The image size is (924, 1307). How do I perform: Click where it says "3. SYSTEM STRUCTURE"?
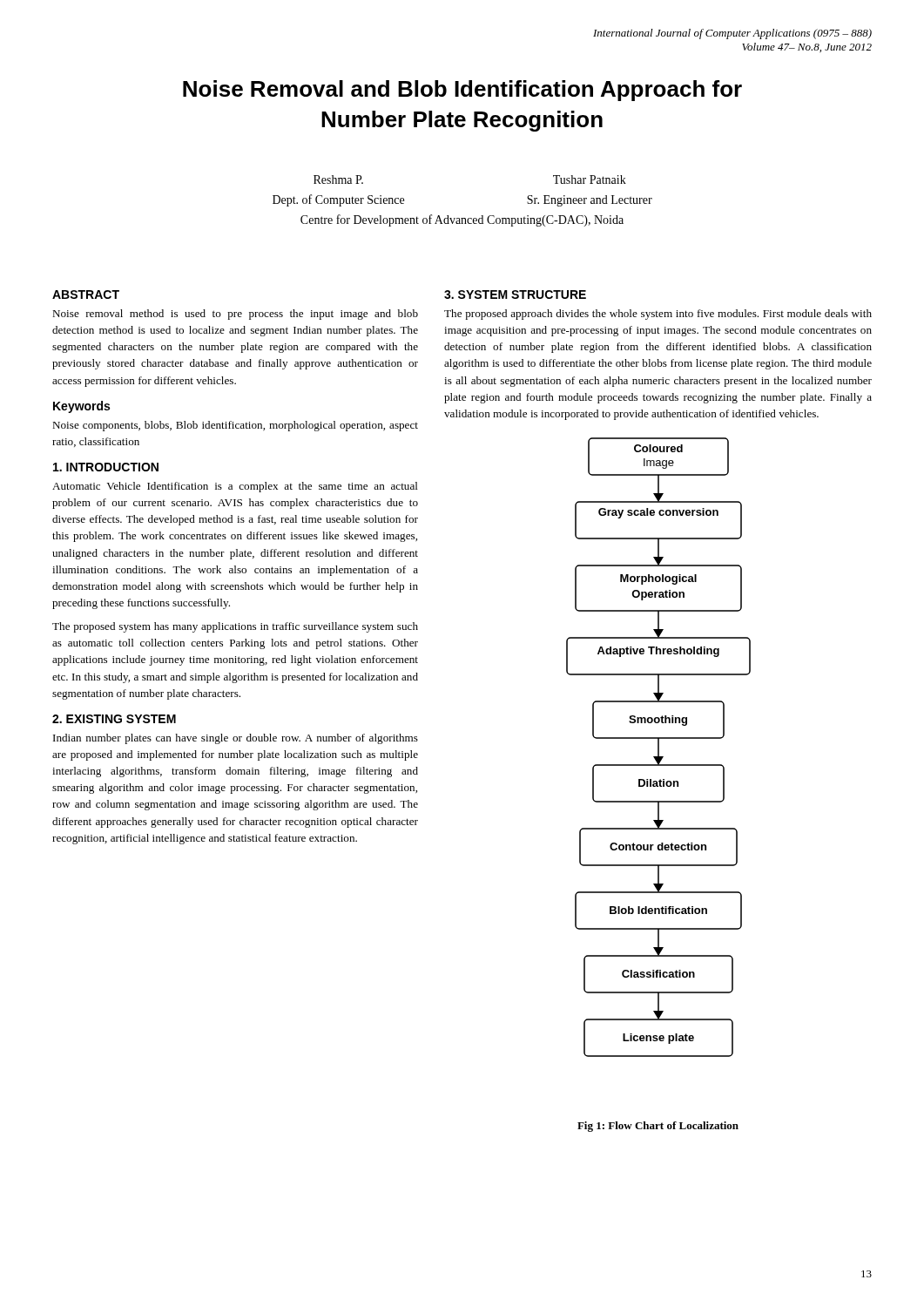coord(515,295)
